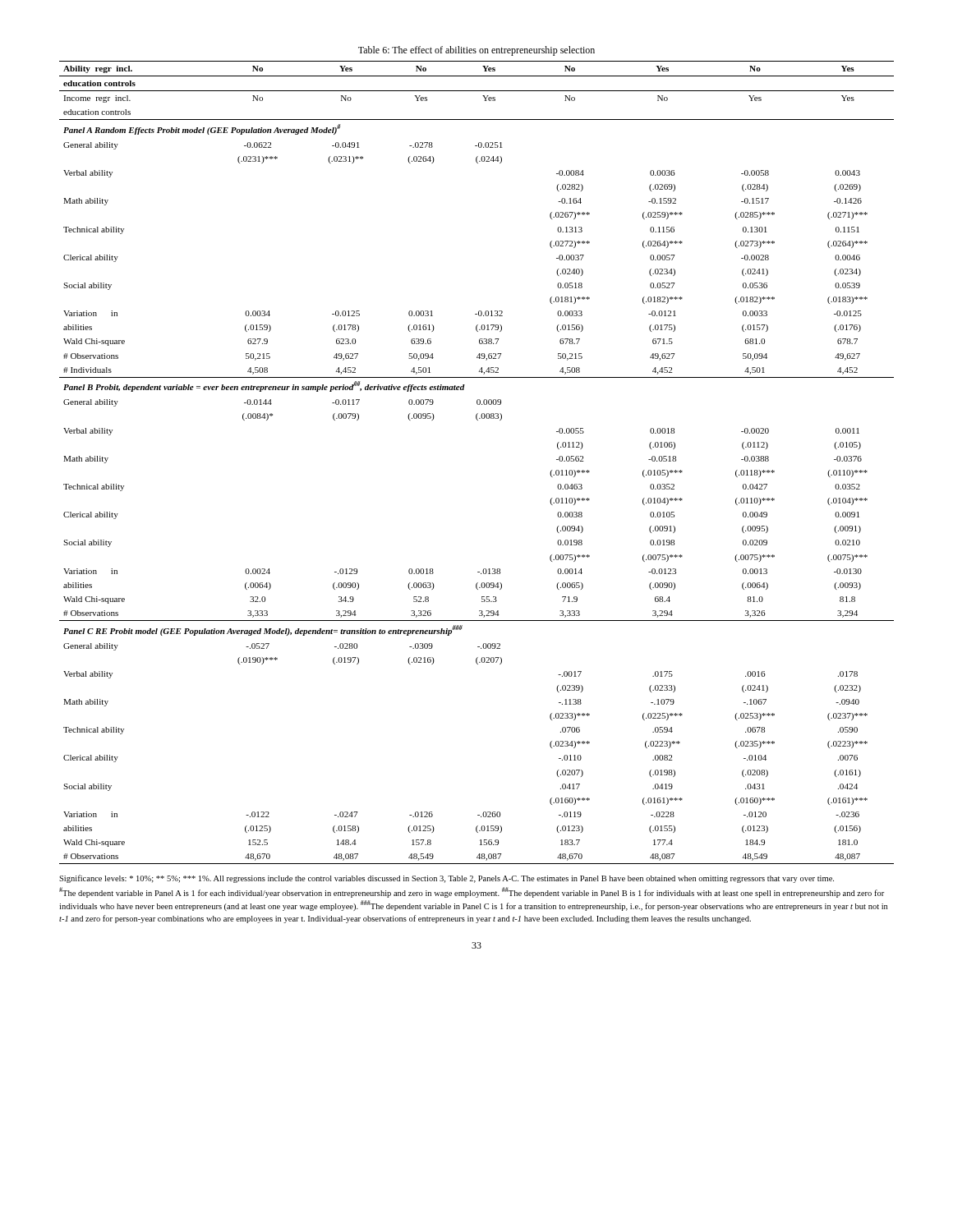Find the table
This screenshot has width=953, height=1232.
476,462
